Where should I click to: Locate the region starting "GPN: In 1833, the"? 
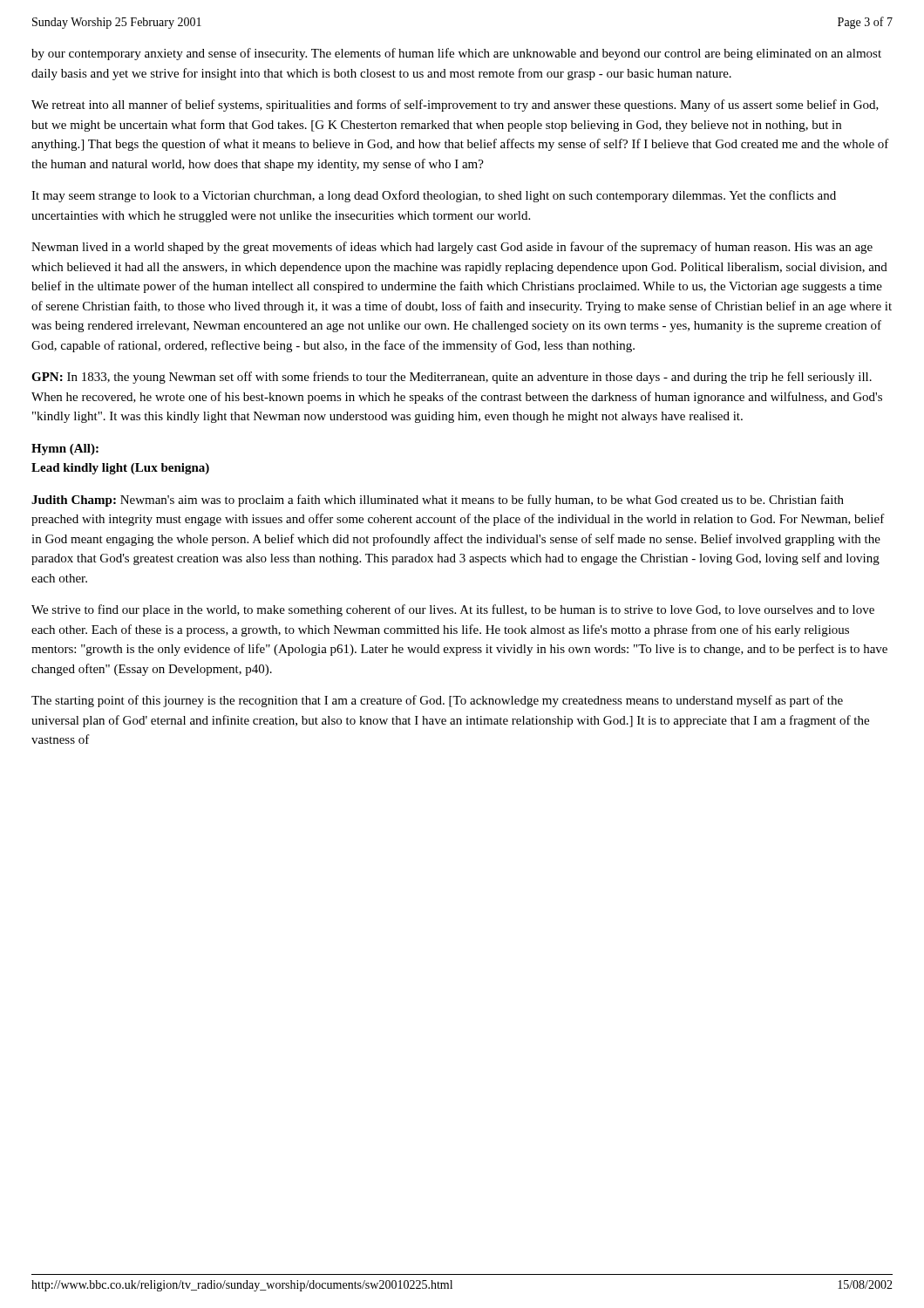click(x=457, y=396)
